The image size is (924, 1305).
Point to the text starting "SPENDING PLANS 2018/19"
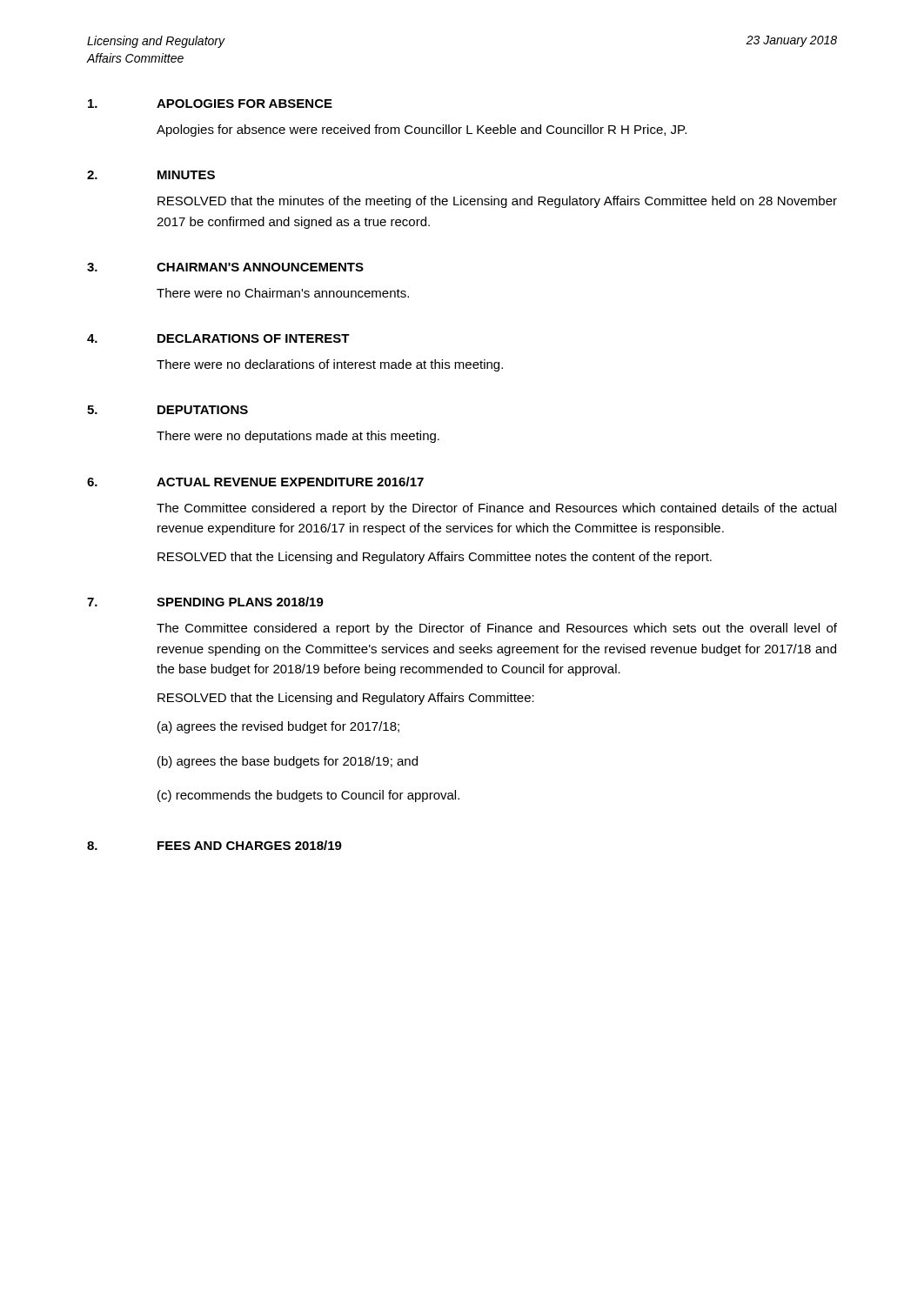[x=240, y=602]
